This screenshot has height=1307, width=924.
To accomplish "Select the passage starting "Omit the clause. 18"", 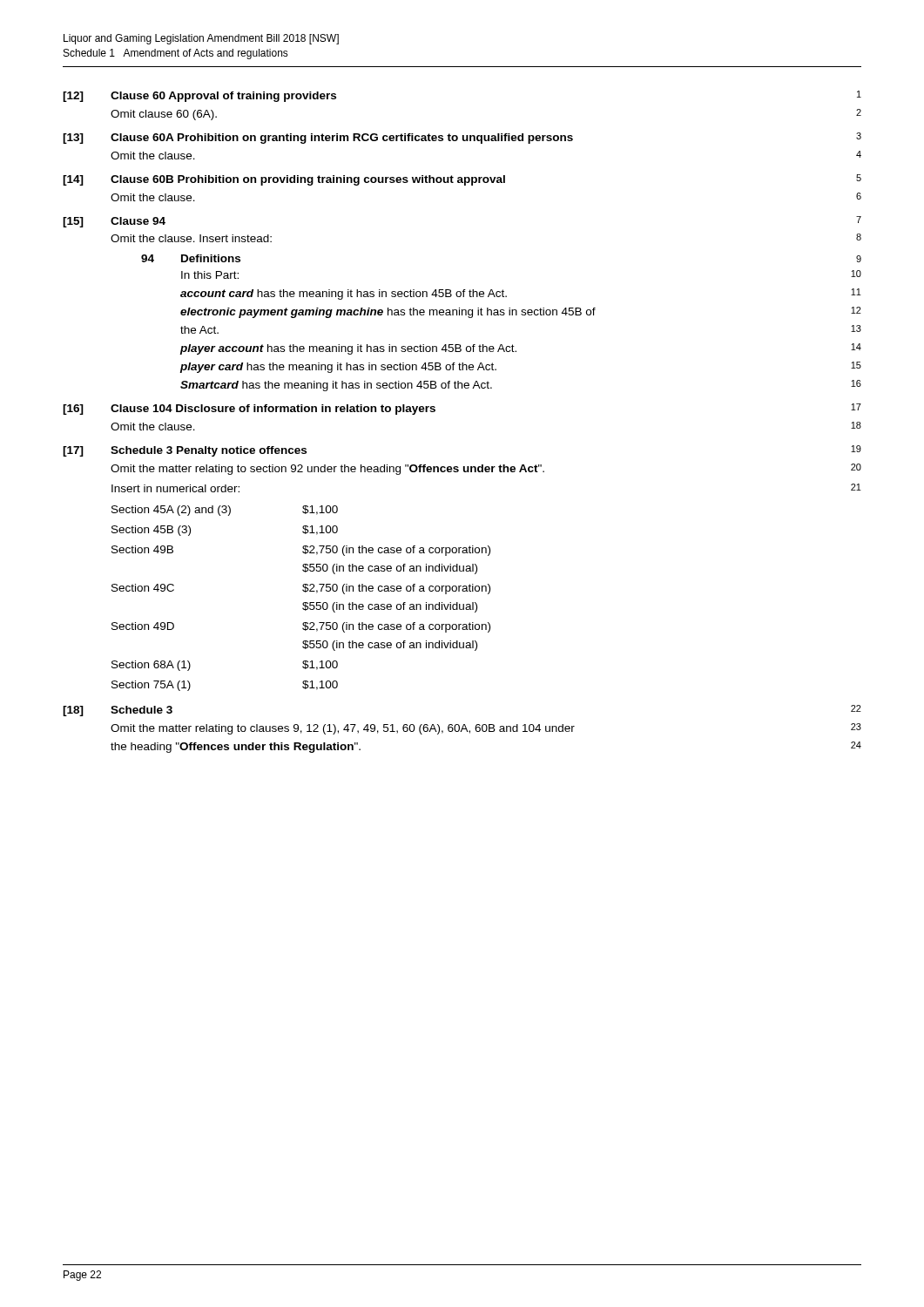I will (153, 426).
